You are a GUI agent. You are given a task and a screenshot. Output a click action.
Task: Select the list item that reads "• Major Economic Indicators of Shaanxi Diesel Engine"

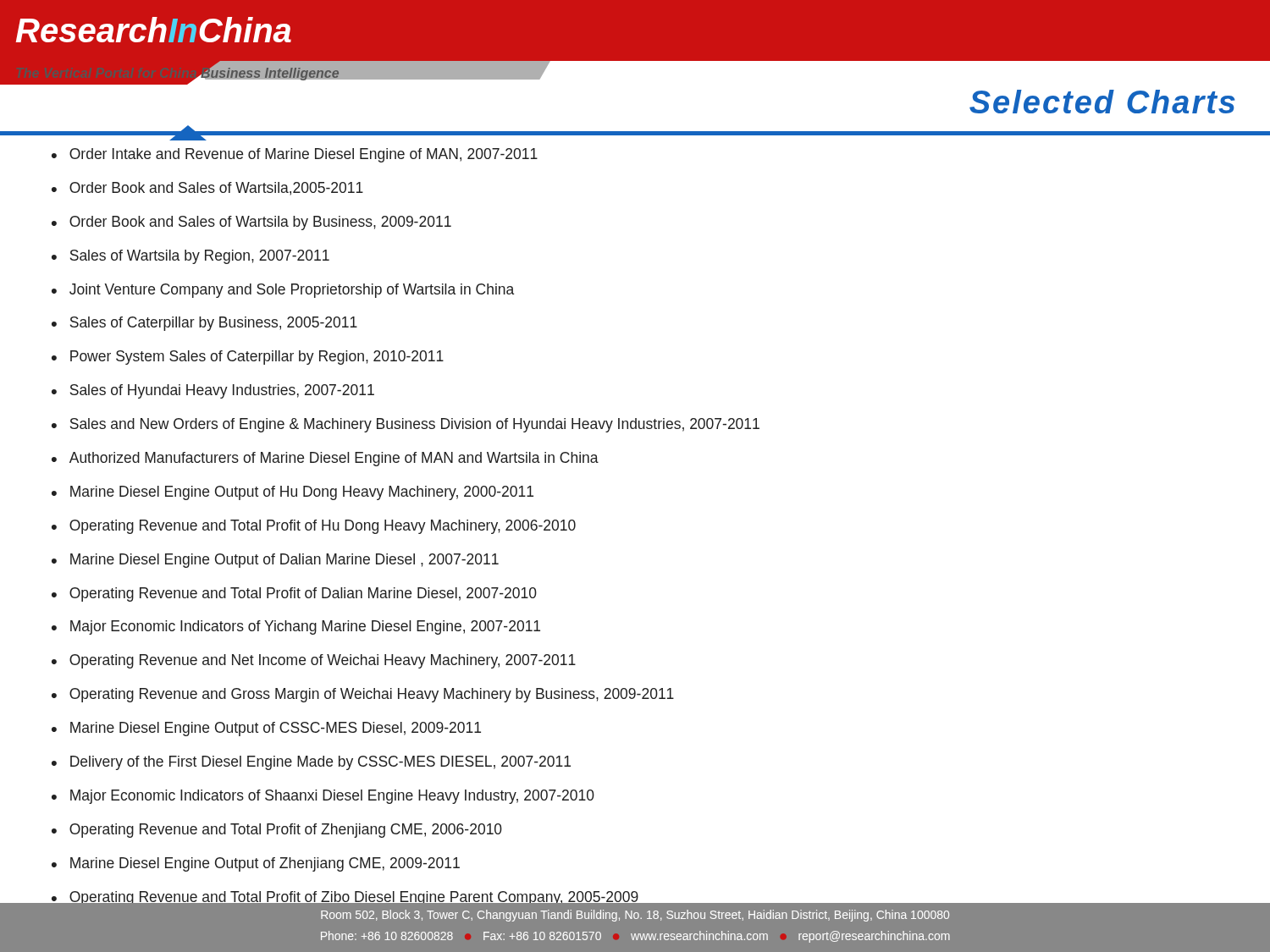pyautogui.click(x=323, y=798)
